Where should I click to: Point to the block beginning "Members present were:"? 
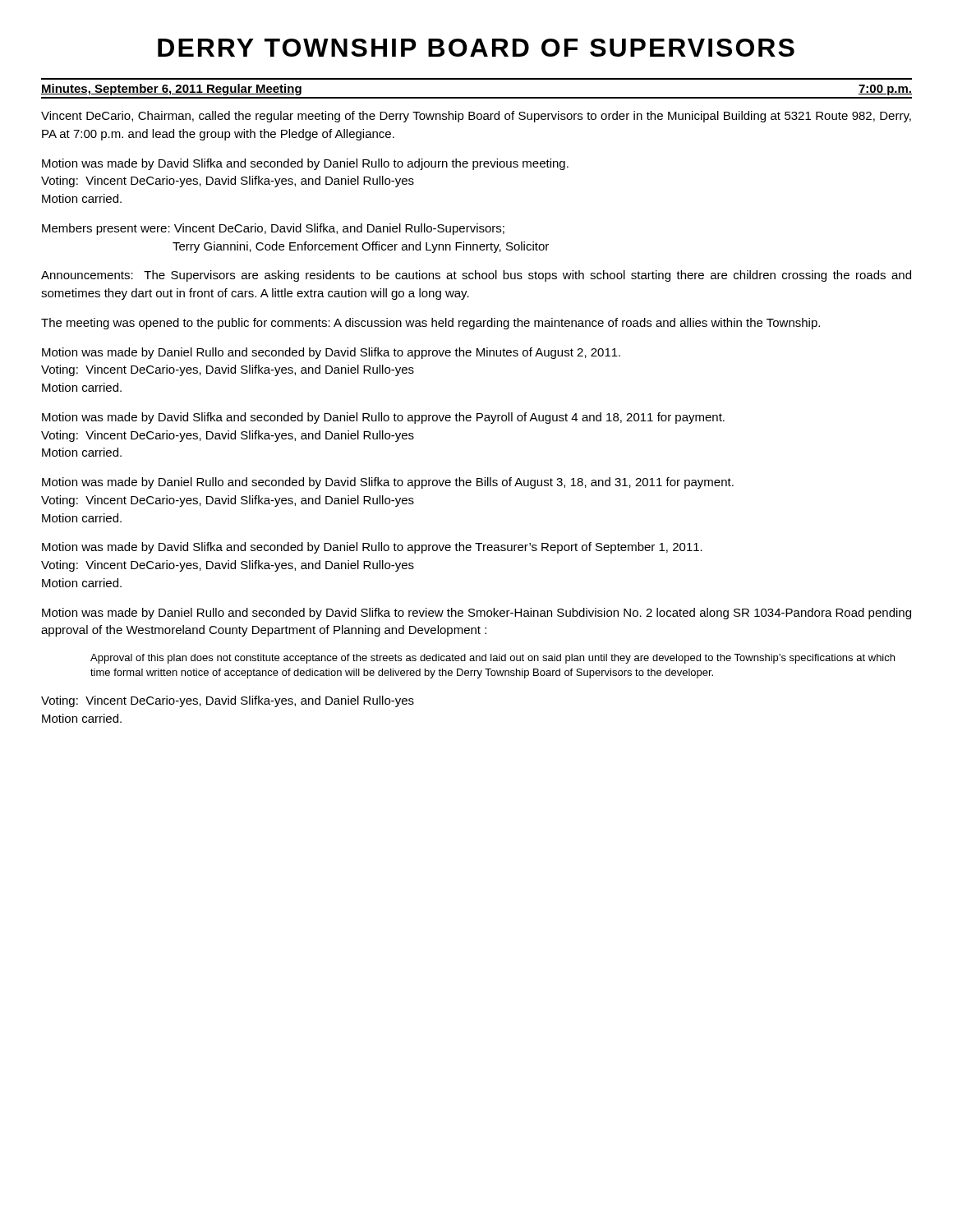pos(295,237)
